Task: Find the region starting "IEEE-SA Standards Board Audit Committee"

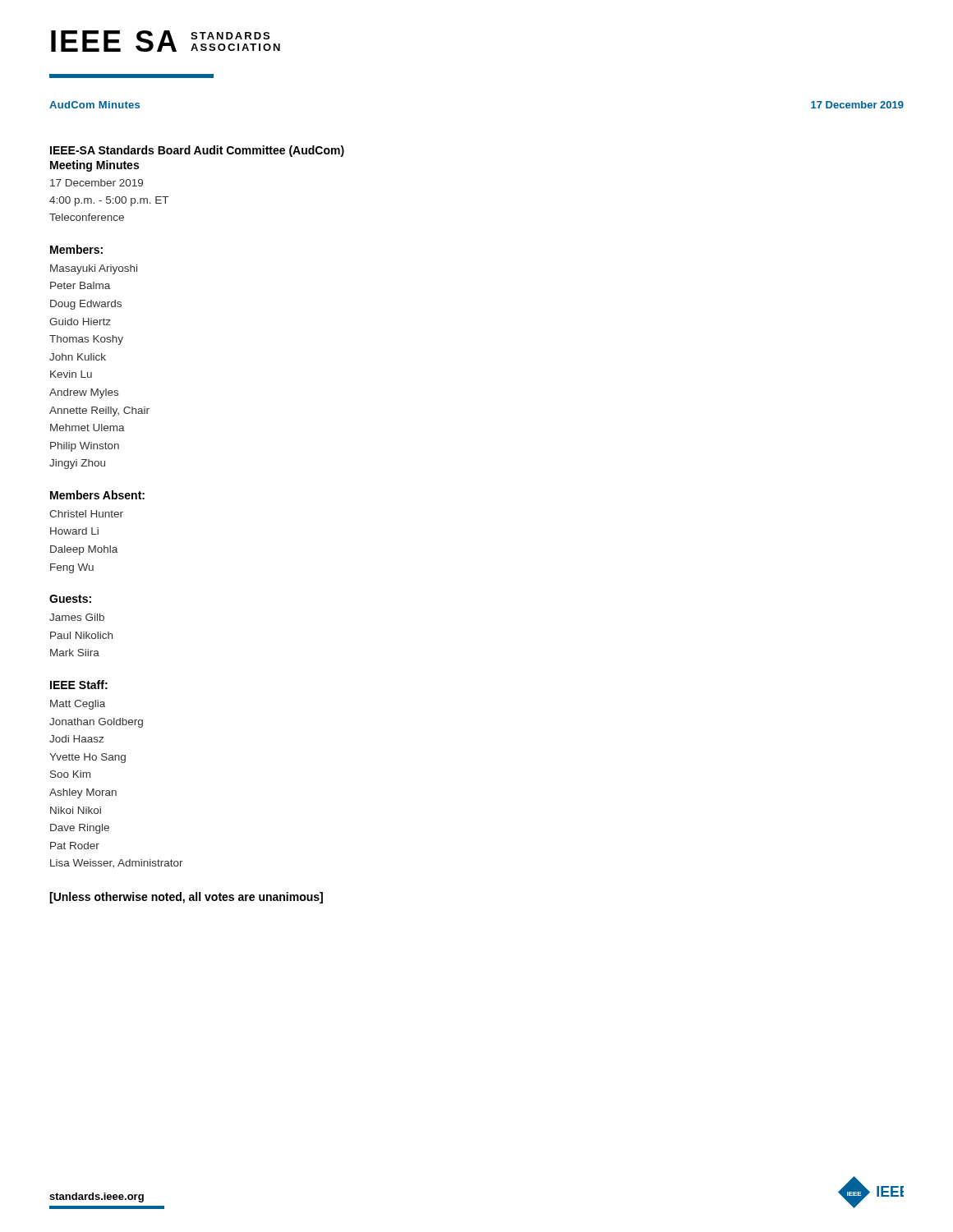Action: coord(197,151)
